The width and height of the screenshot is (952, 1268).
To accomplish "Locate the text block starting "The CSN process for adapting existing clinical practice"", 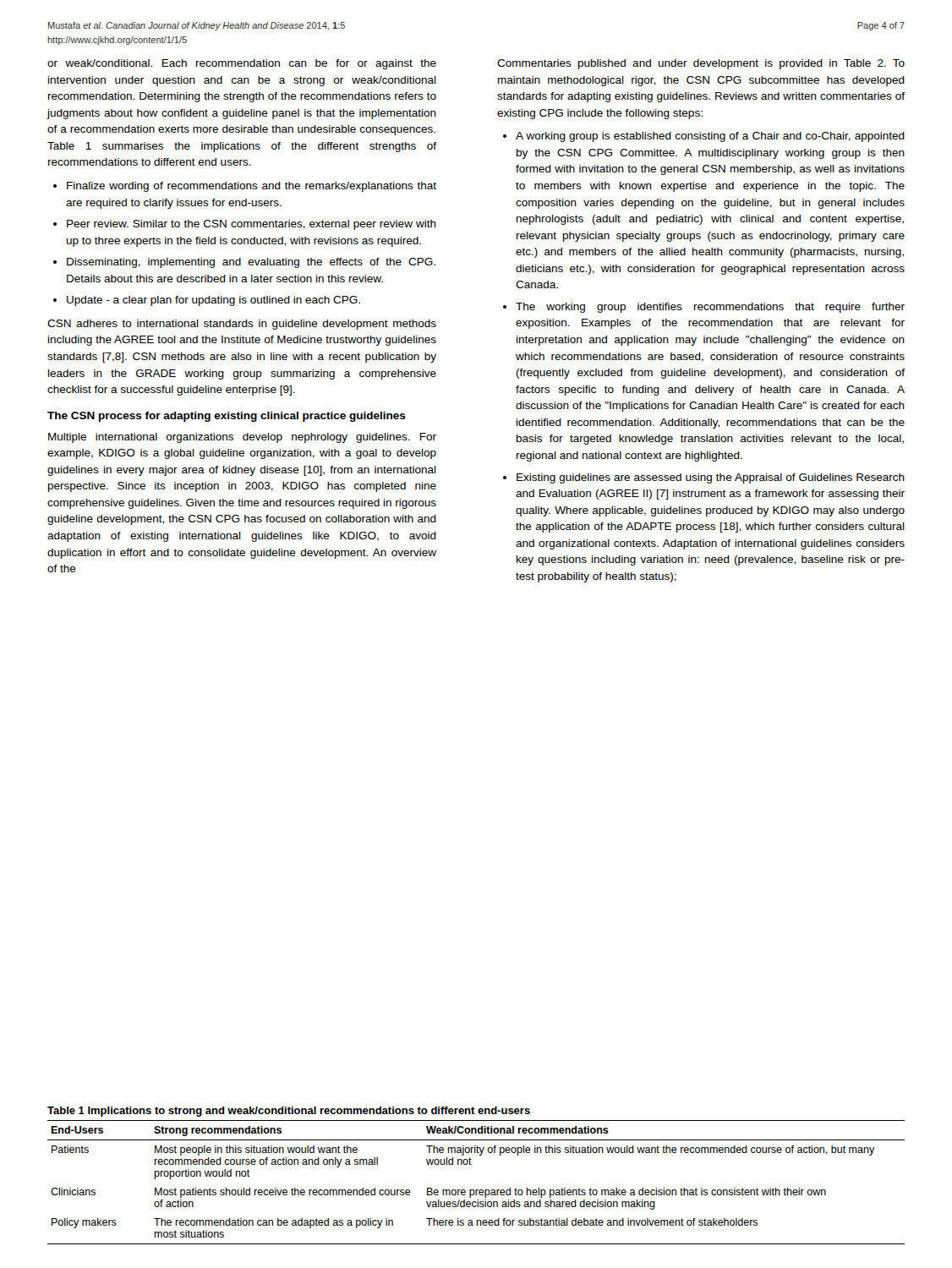I will [x=227, y=415].
